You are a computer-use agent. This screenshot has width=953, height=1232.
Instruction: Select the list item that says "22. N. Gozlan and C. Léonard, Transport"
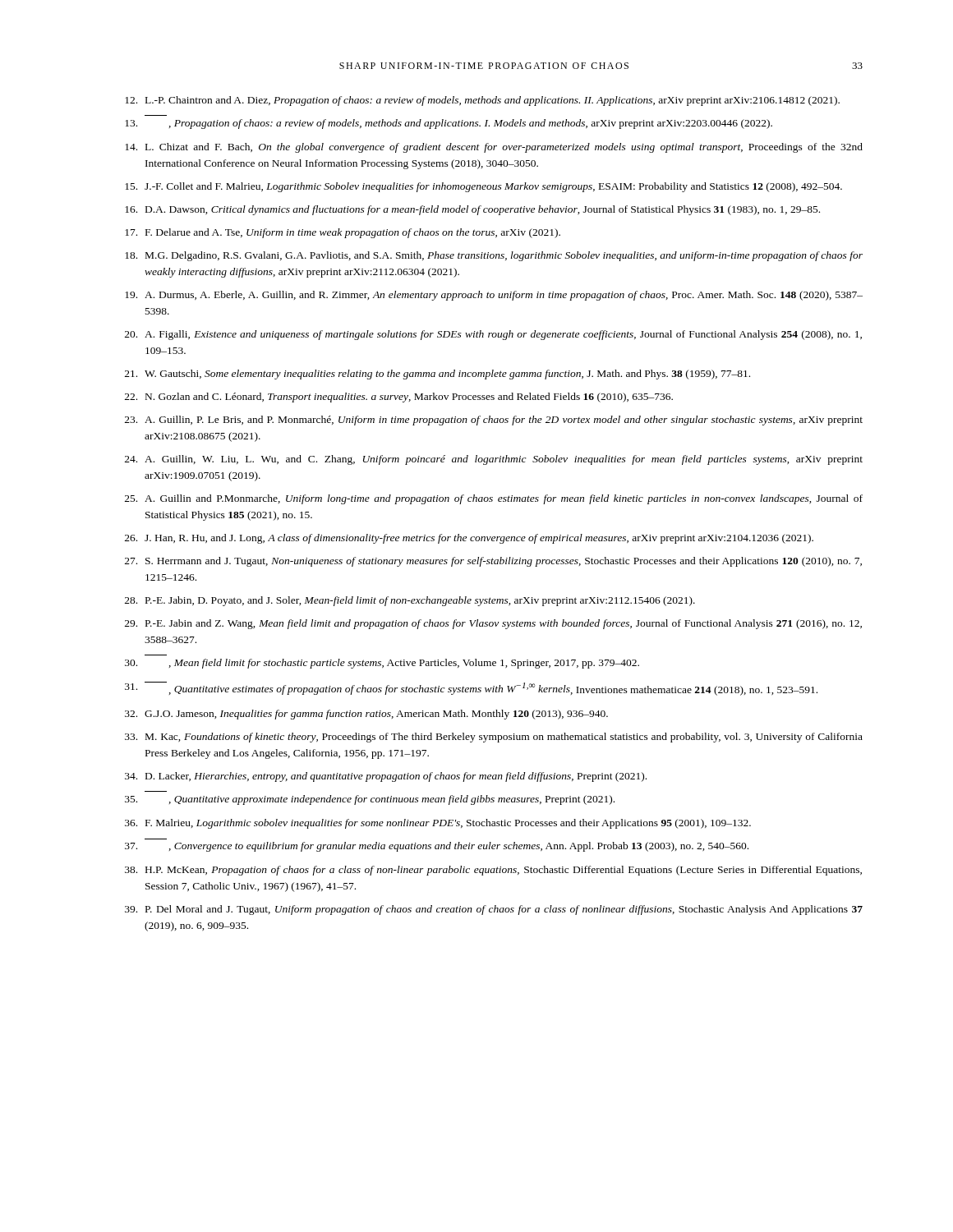coord(485,397)
